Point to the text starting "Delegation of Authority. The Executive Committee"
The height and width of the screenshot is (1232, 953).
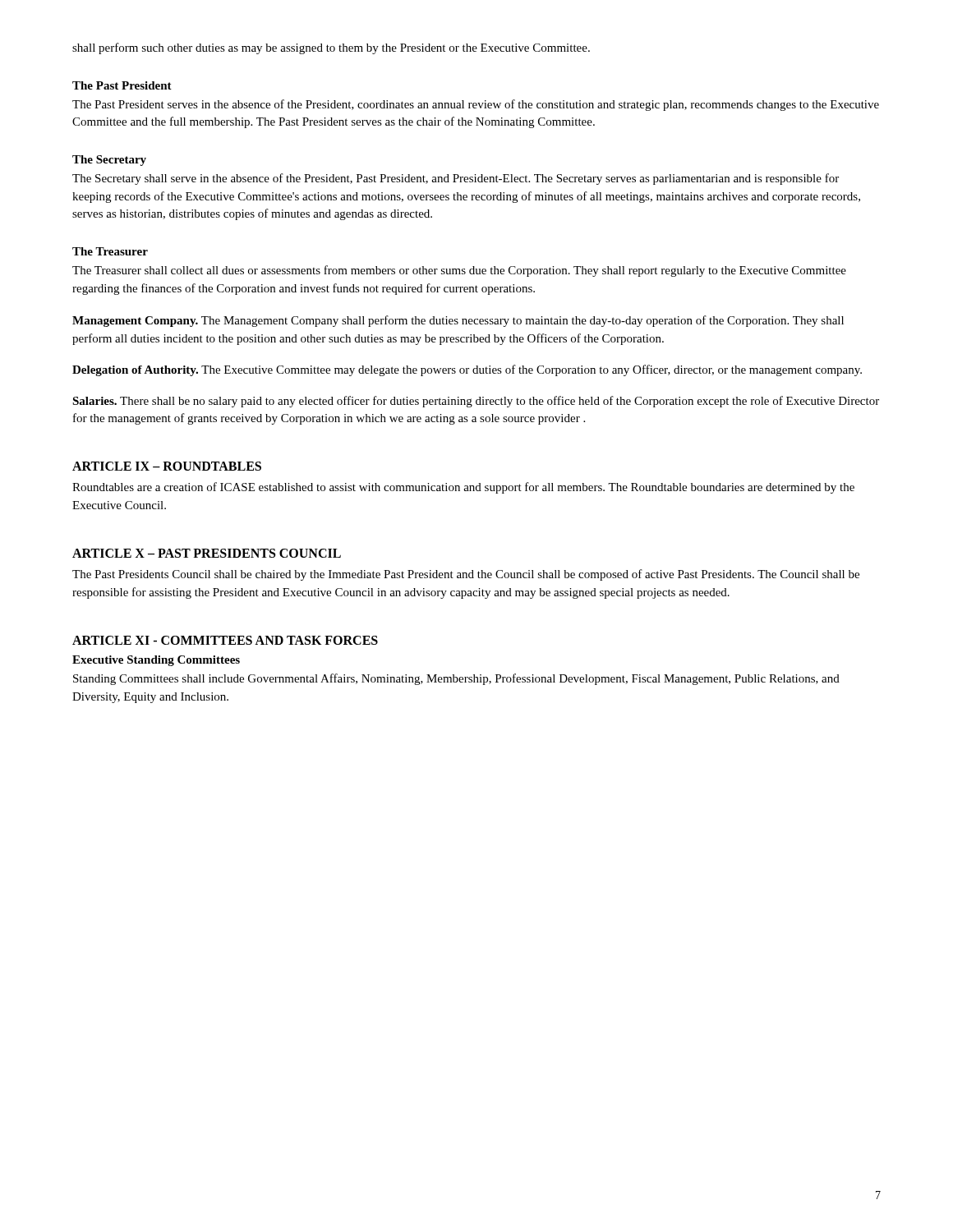coord(476,370)
